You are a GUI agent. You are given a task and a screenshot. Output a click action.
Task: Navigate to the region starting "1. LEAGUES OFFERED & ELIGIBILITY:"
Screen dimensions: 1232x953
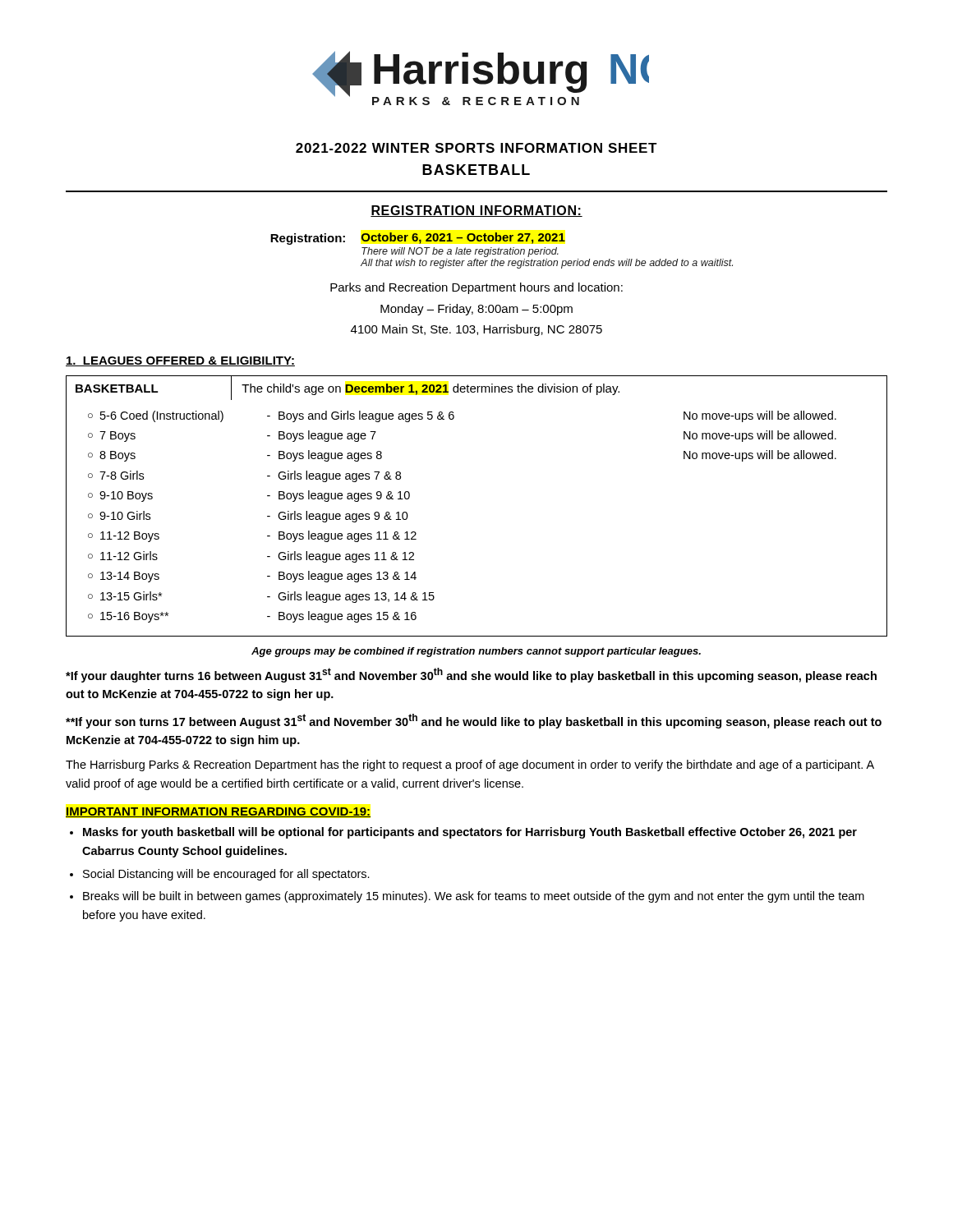coord(180,360)
